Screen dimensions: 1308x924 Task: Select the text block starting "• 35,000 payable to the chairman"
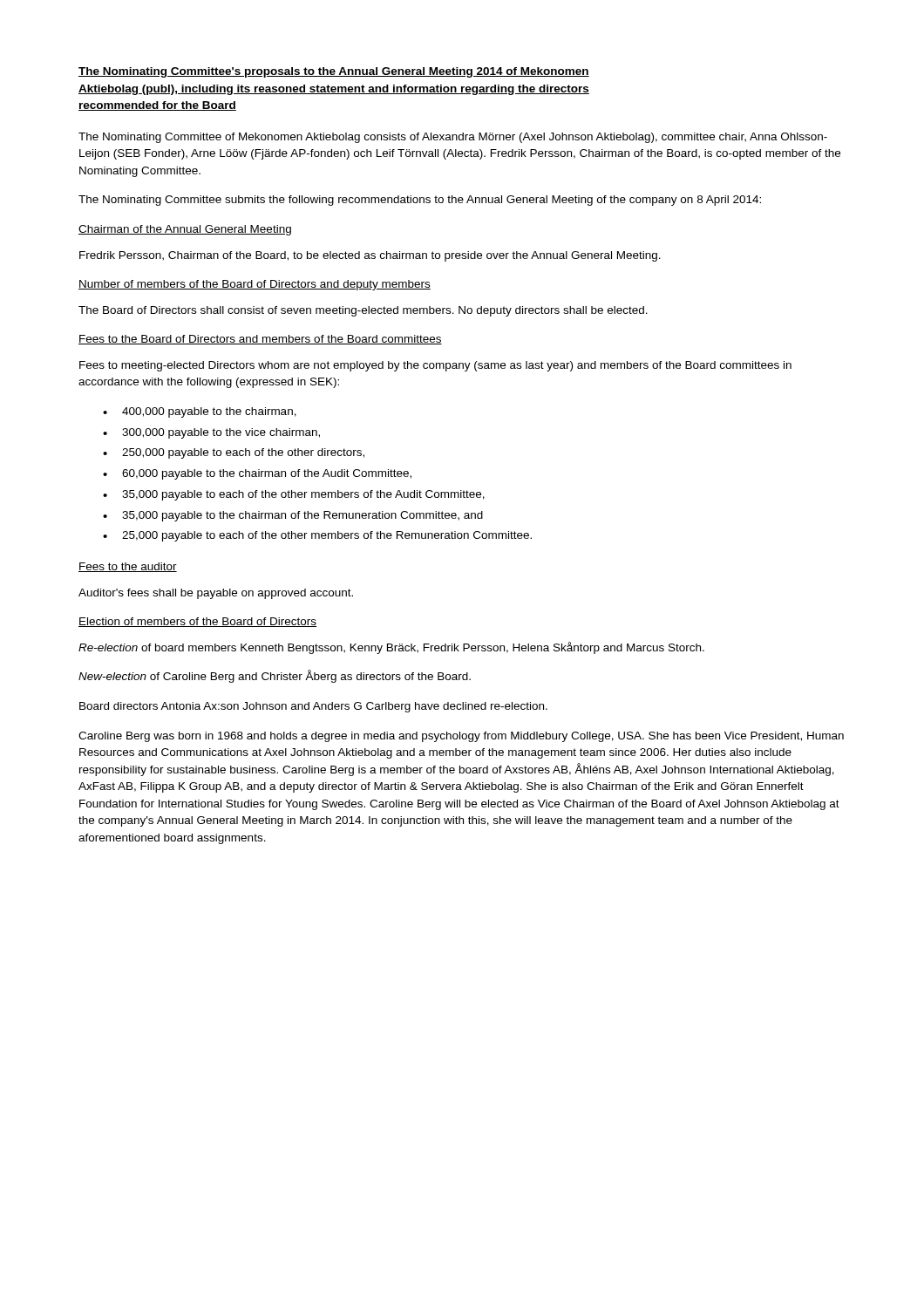pos(474,516)
